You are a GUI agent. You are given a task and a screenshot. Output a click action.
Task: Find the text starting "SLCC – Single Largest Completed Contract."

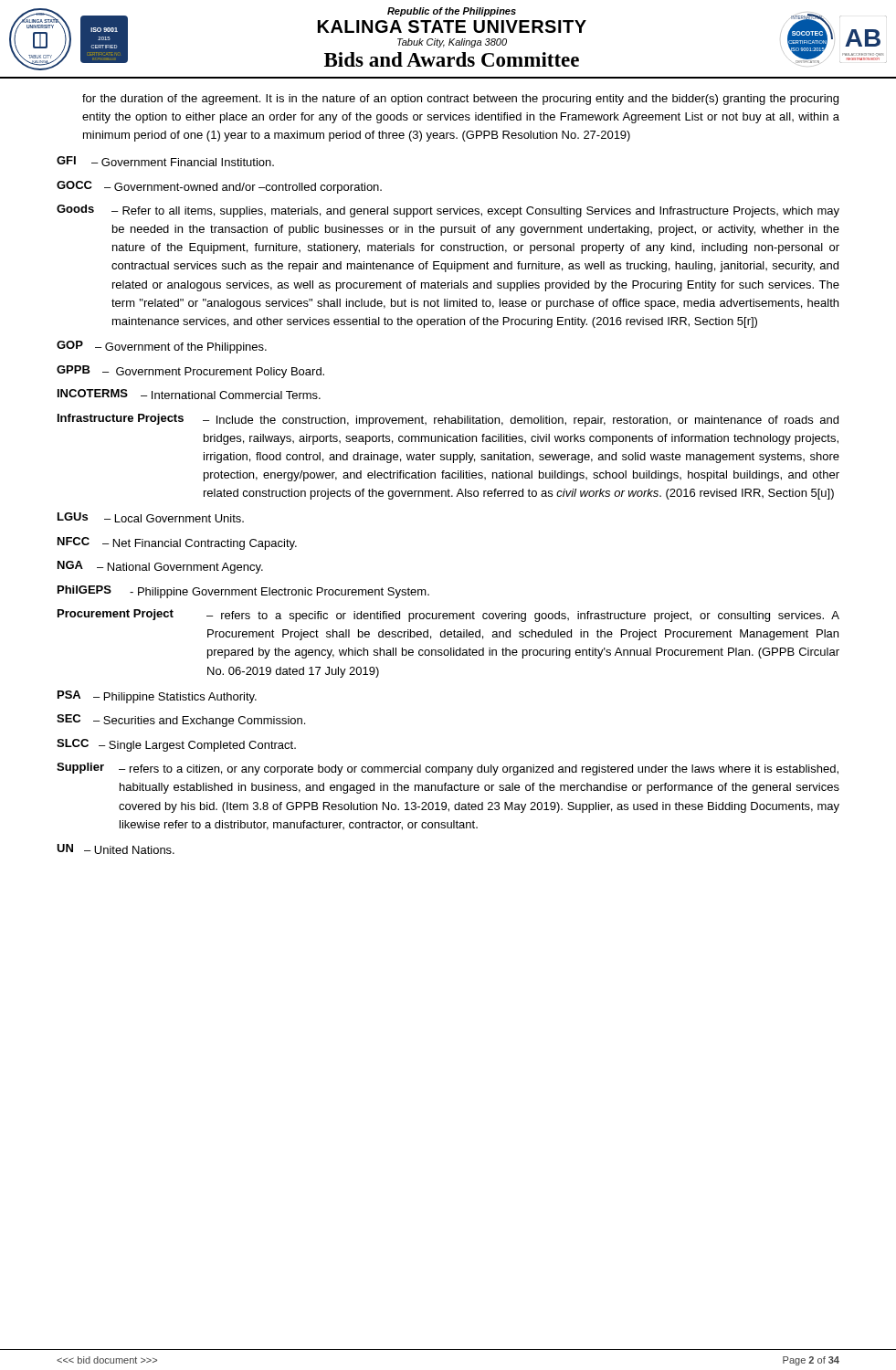(176, 745)
